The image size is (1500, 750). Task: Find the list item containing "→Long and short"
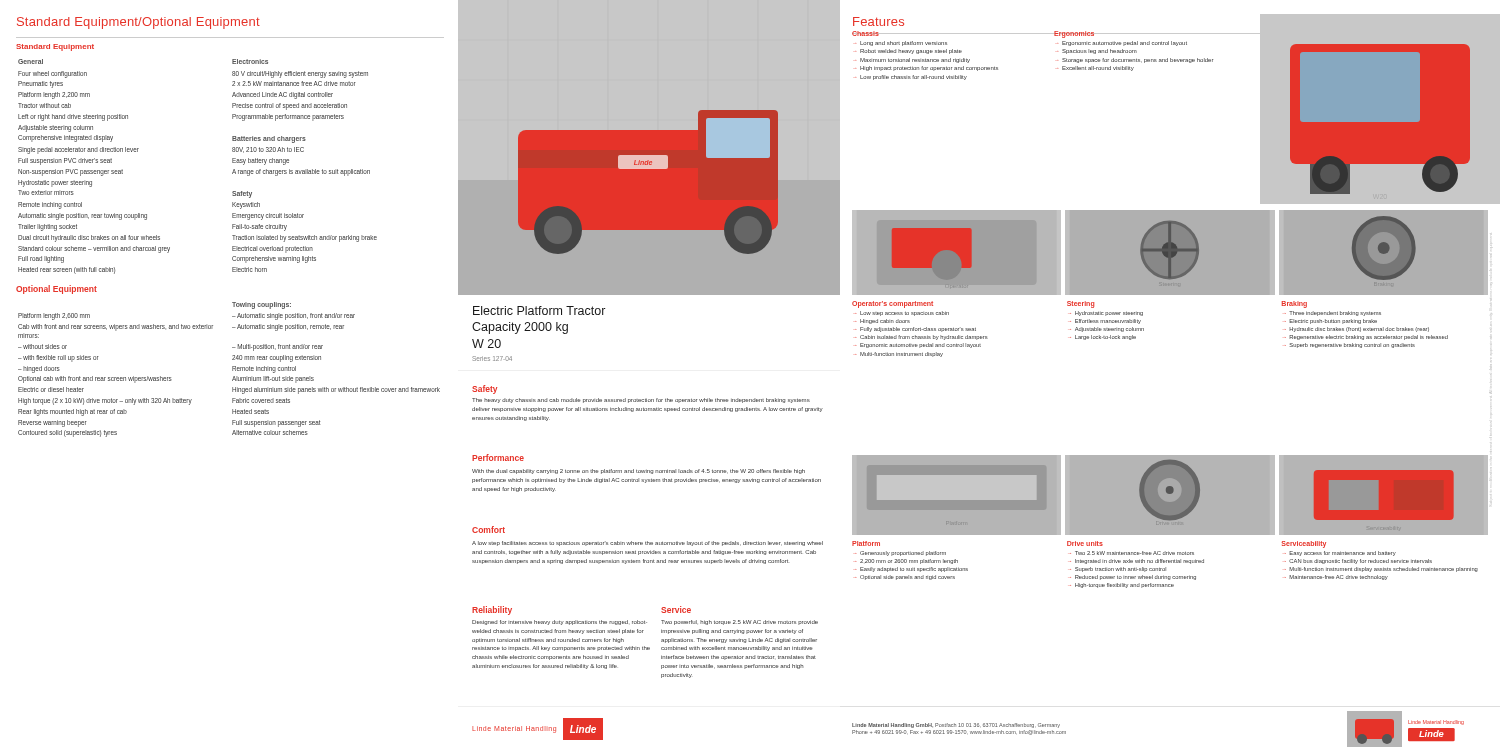(900, 43)
